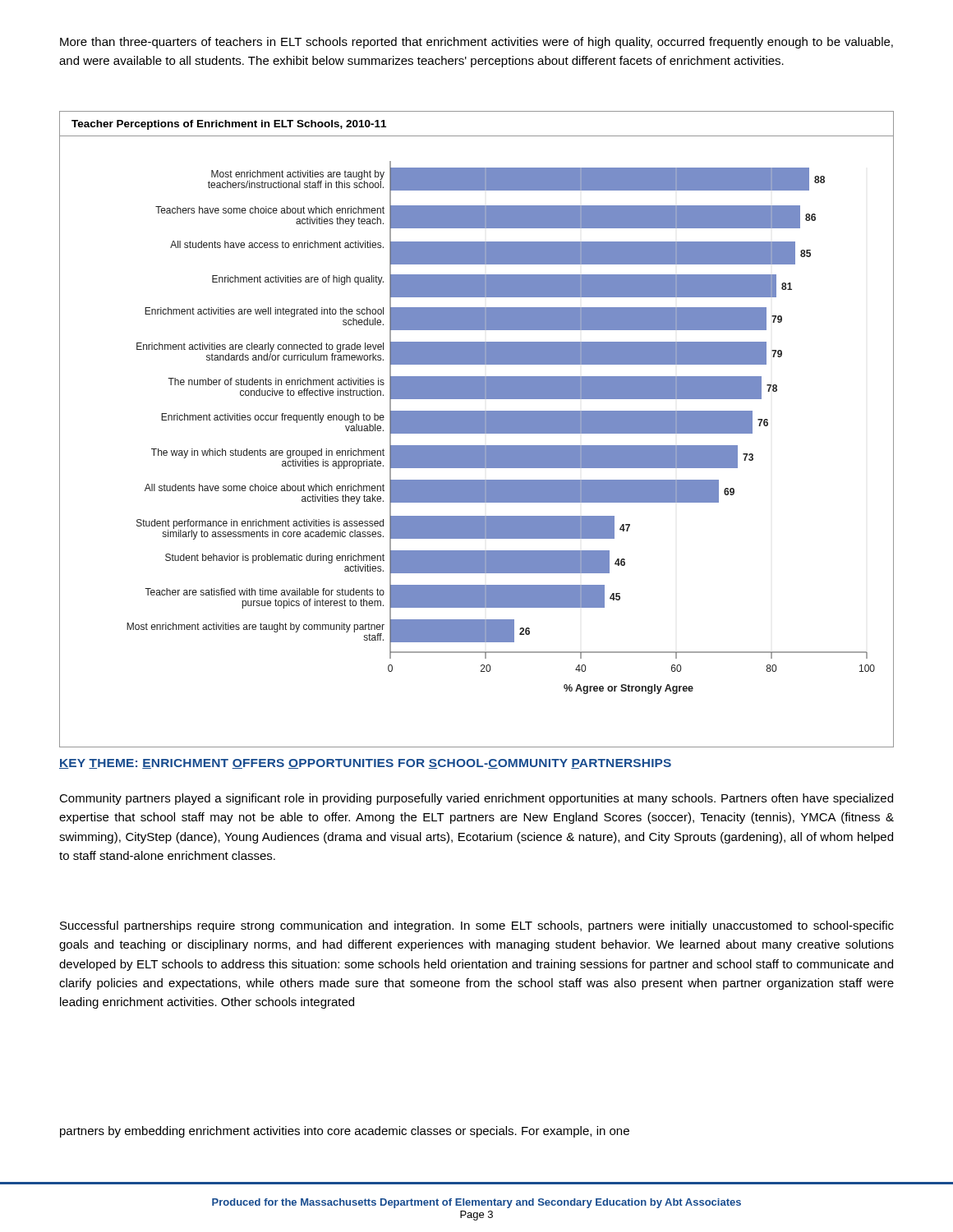Click on the text block that reads "partners by embedding enrichment activities into"
Screen dimensions: 1232x953
tap(344, 1131)
